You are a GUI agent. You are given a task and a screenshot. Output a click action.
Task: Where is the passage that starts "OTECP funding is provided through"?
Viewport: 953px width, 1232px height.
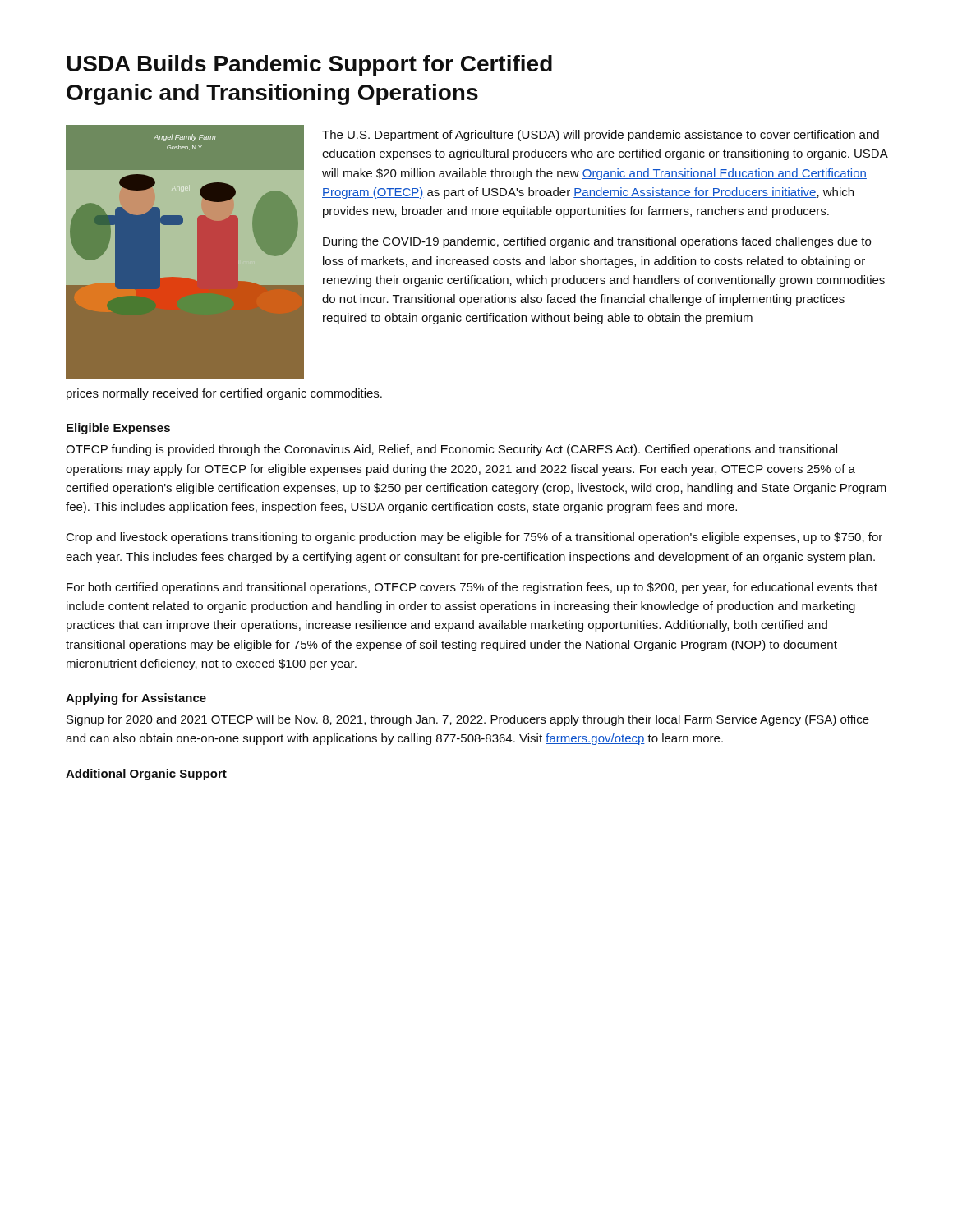coord(476,478)
